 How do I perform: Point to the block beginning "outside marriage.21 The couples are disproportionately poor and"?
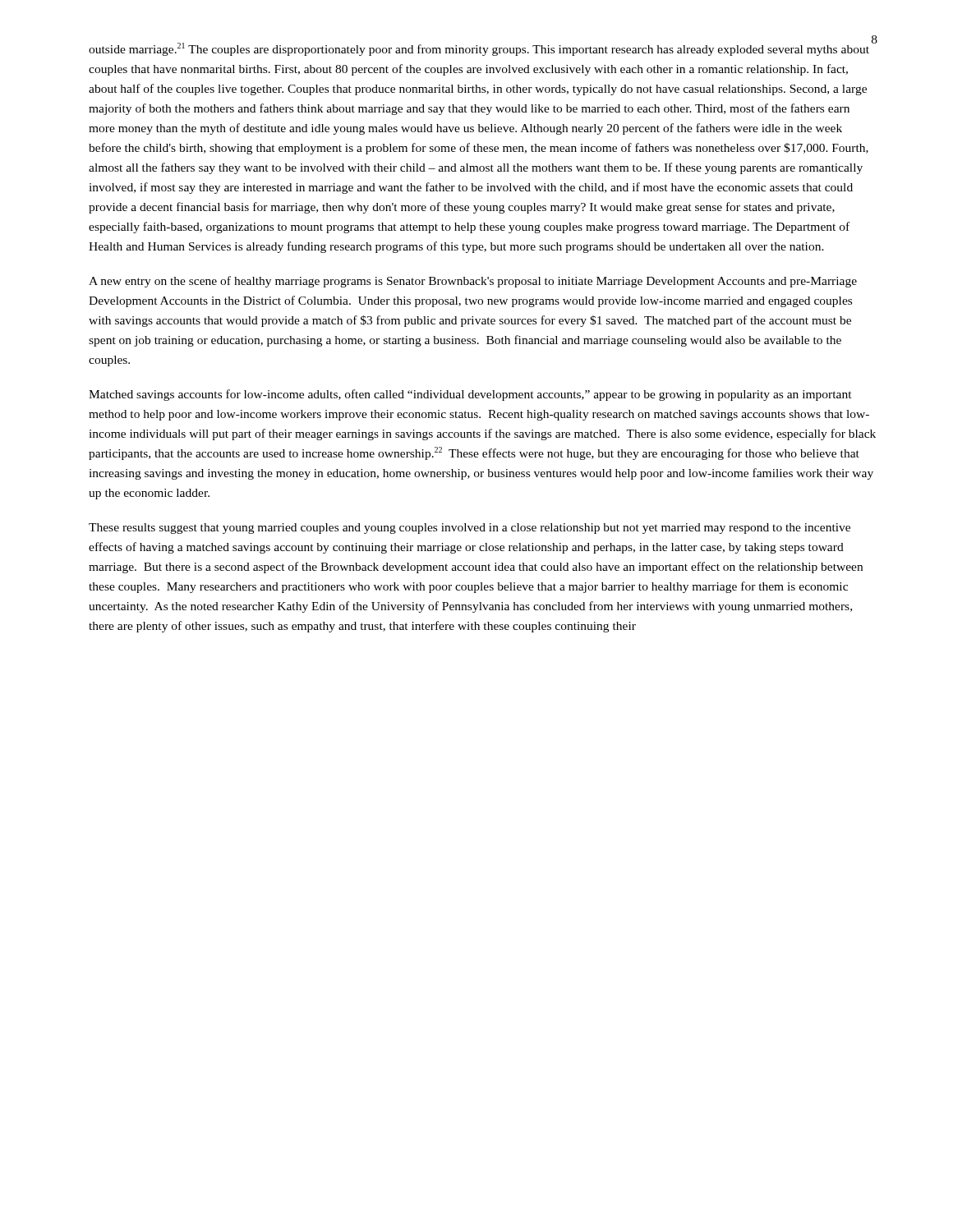pos(479,147)
